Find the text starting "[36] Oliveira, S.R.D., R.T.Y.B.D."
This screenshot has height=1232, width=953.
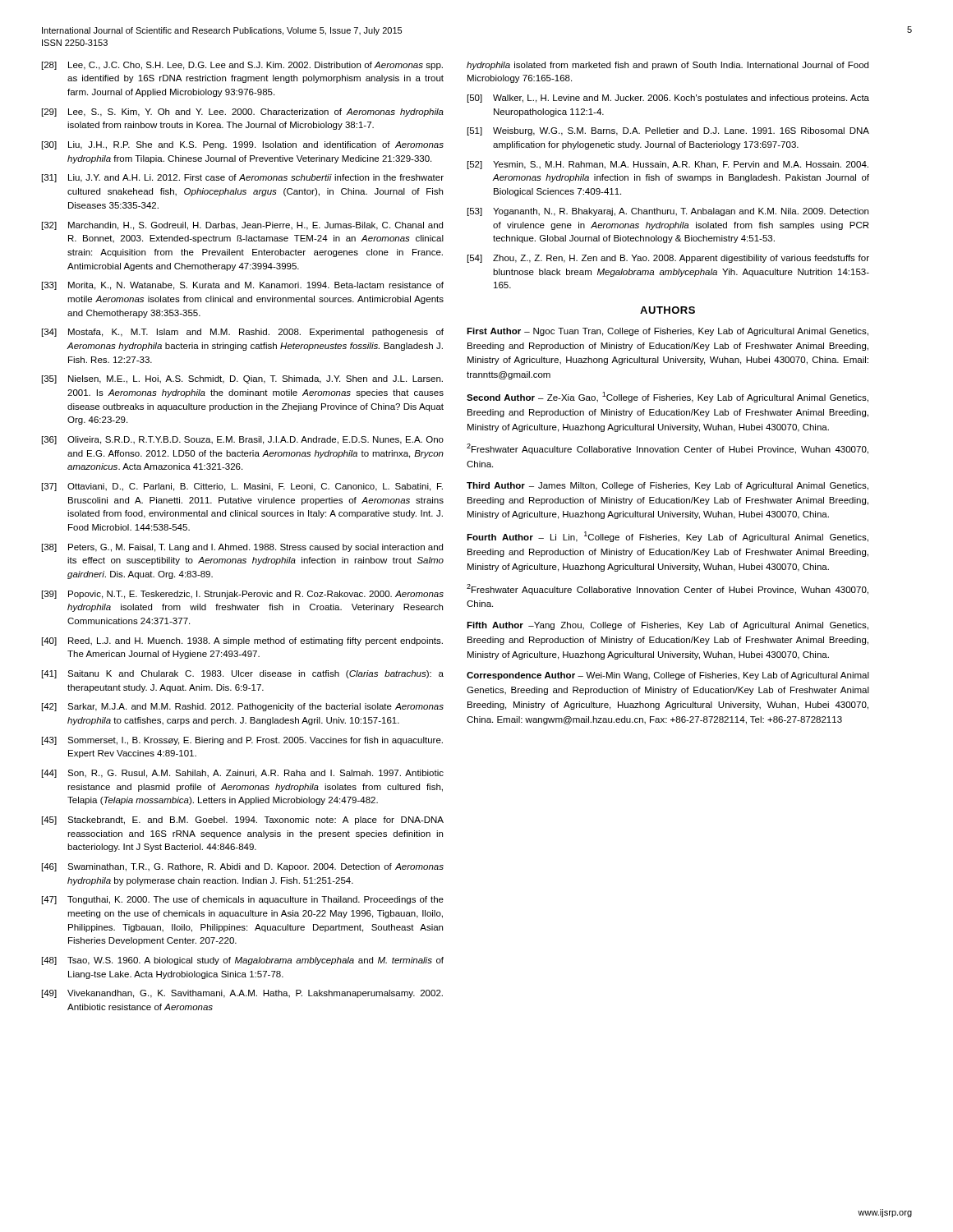(242, 453)
